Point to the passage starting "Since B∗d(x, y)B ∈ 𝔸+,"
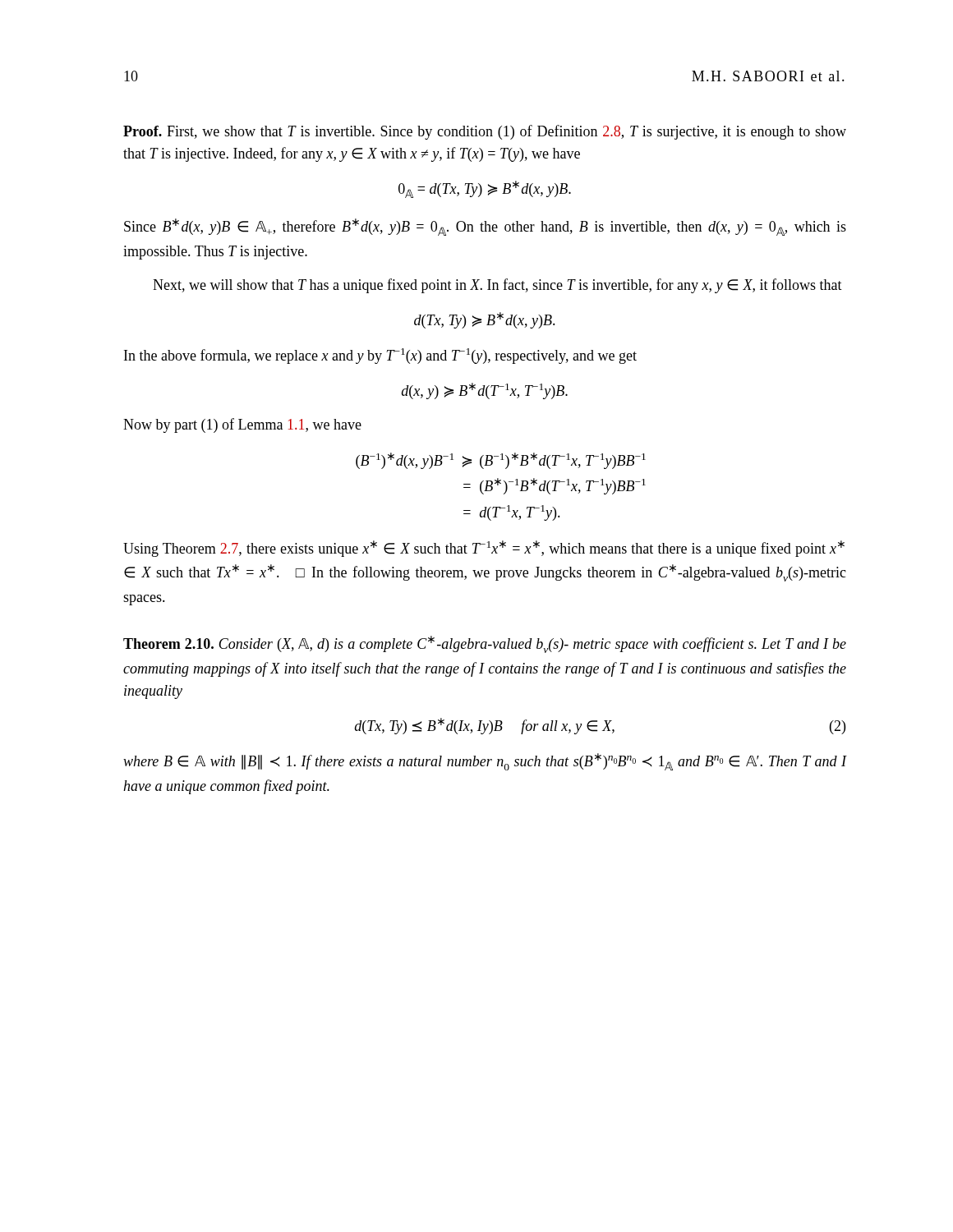Image resolution: width=953 pixels, height=1232 pixels. (485, 238)
